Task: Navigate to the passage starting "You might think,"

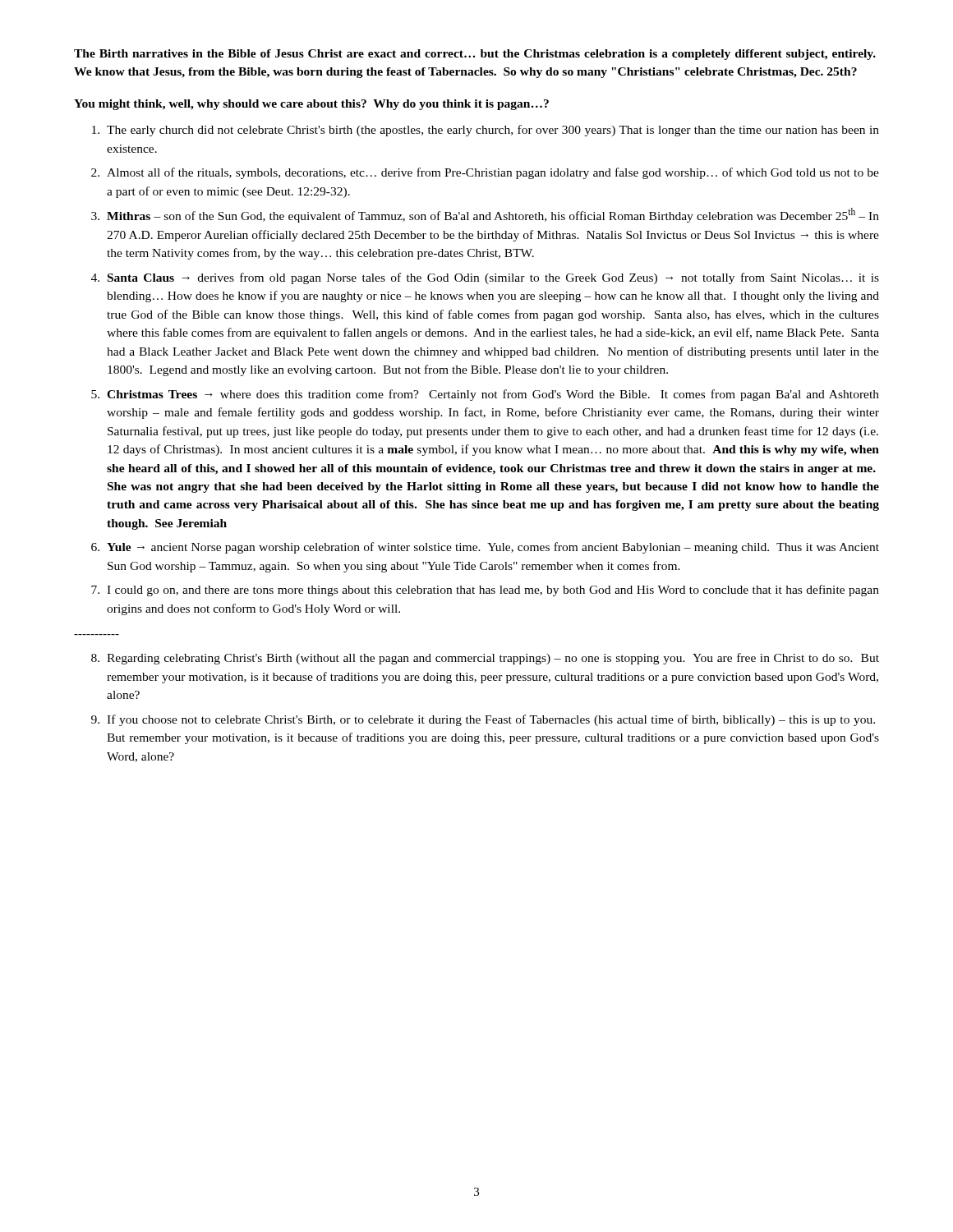Action: pos(312,103)
